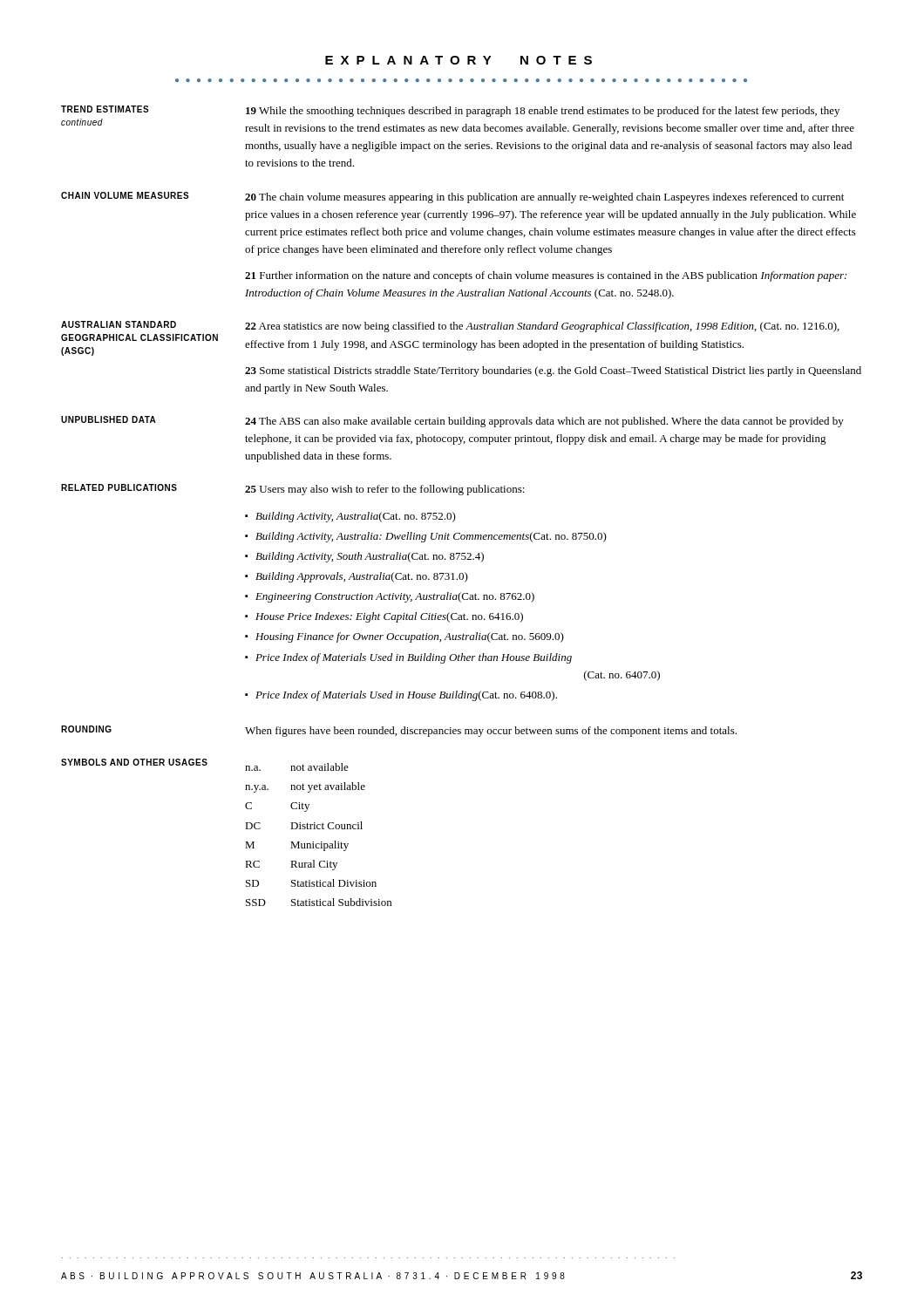The image size is (924, 1308).
Task: Locate the element starting "Engineering Construction Activity, Australia (Cat."
Action: 395,597
